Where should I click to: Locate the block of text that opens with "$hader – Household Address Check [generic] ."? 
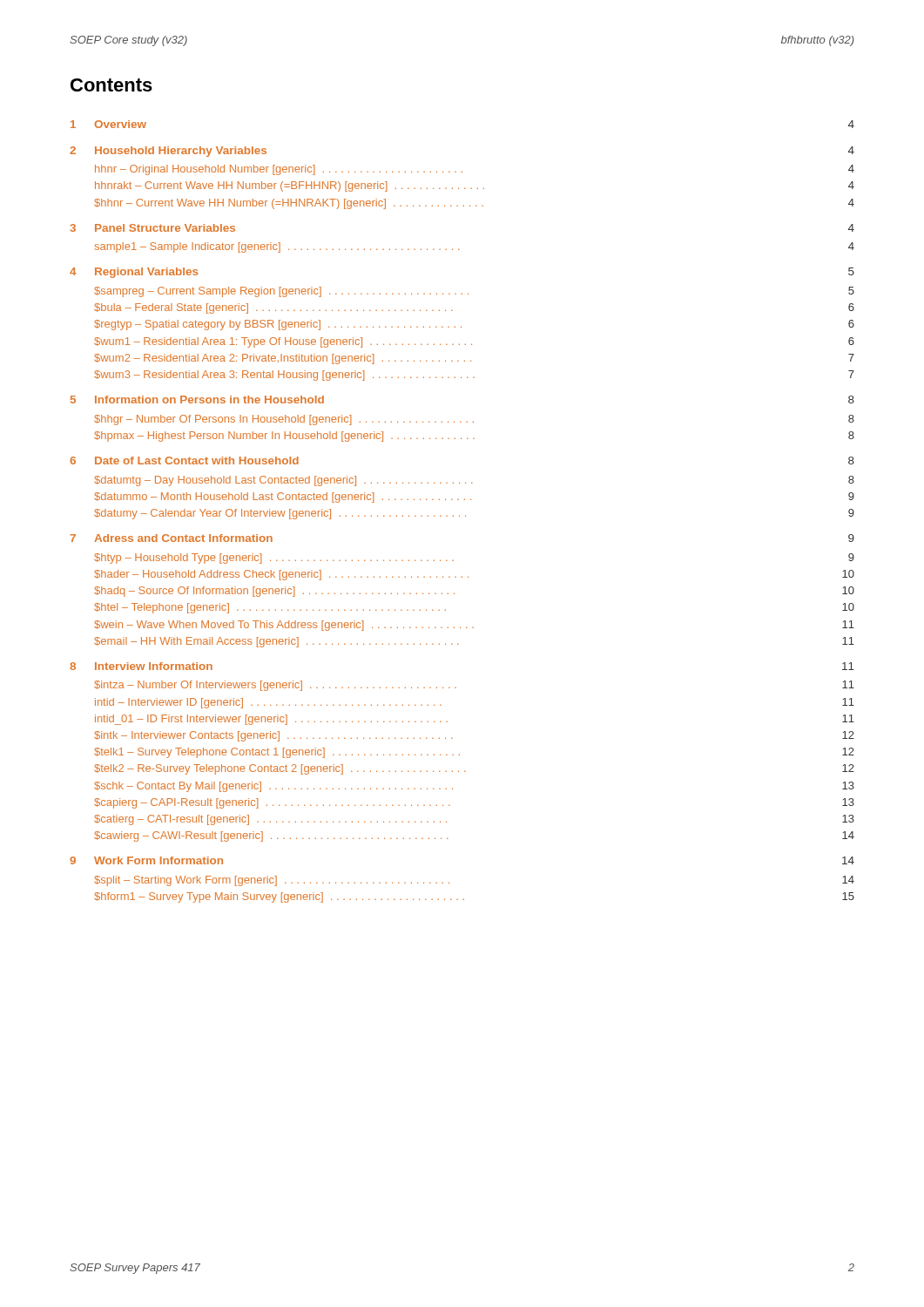(474, 574)
